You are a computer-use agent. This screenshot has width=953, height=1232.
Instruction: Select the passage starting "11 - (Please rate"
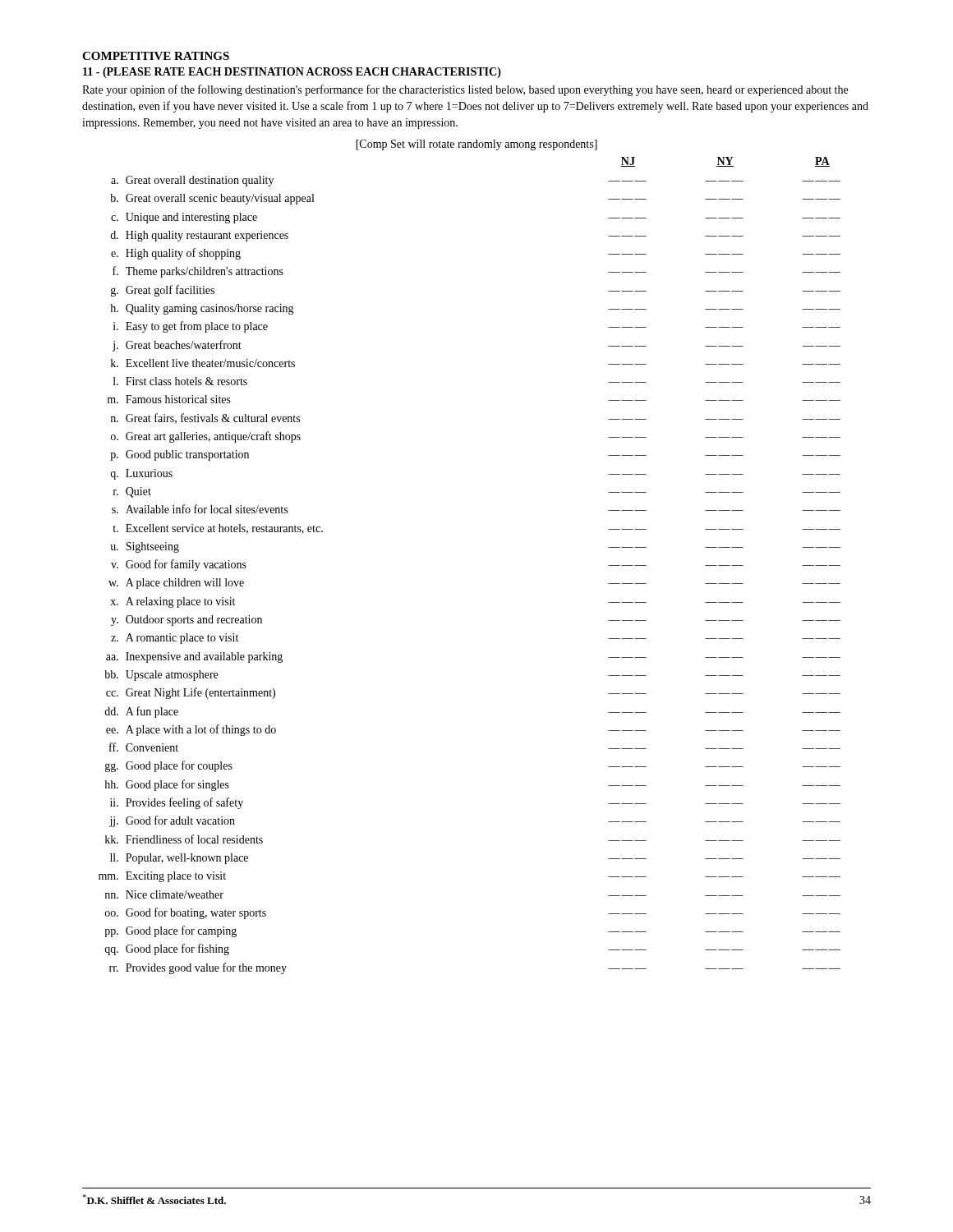point(292,72)
